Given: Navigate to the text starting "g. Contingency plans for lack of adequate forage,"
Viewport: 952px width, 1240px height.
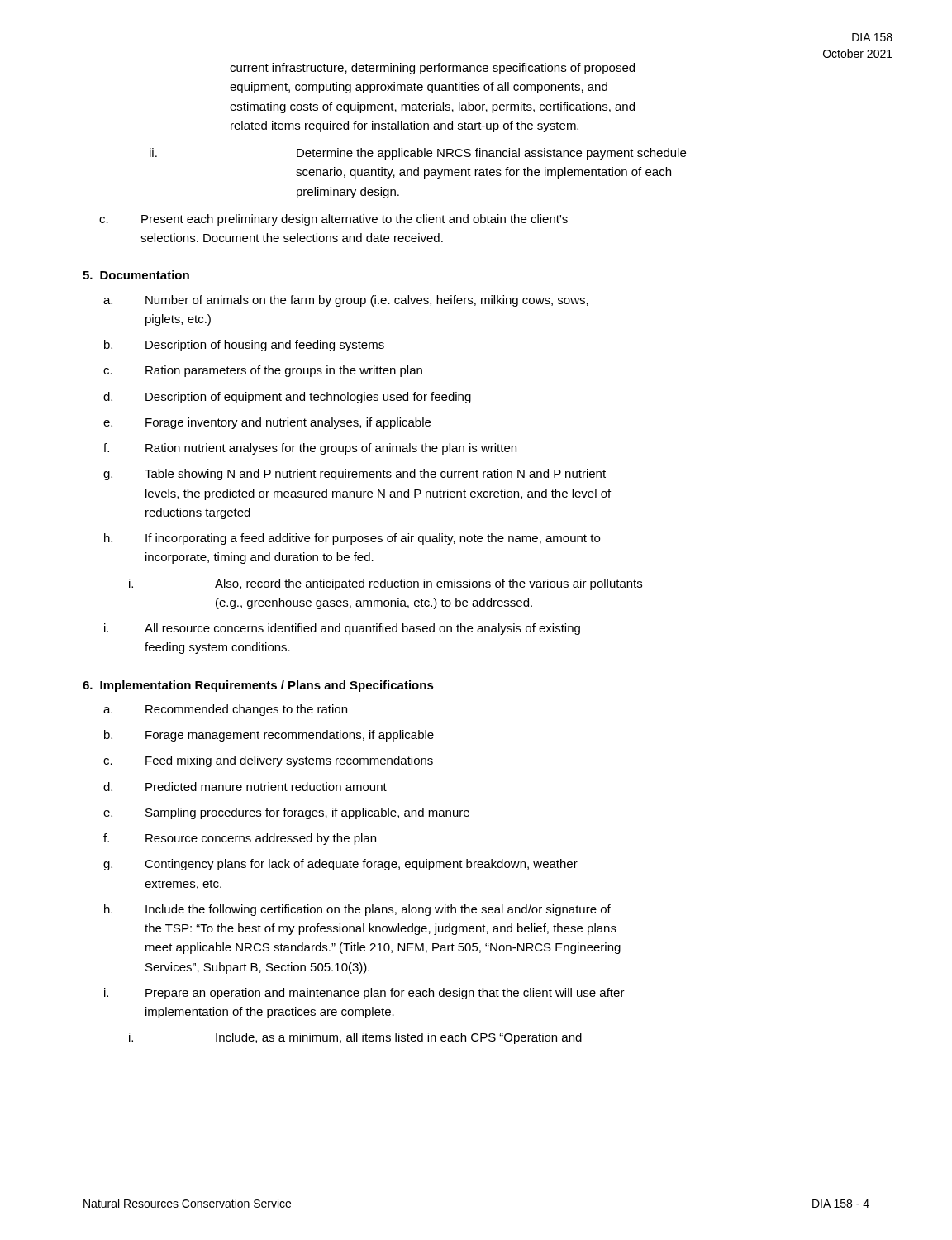Looking at the screenshot, I should 330,873.
